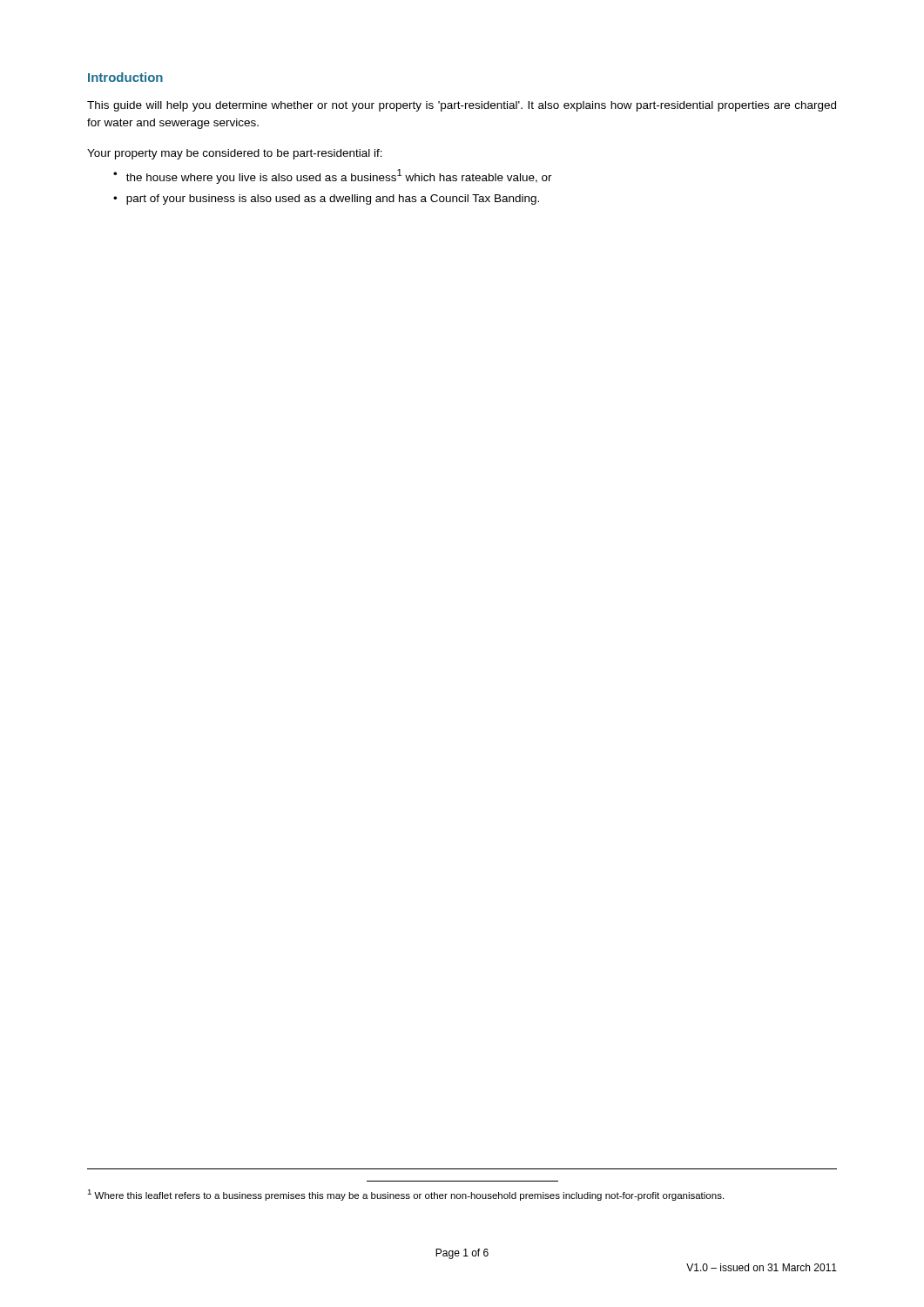Point to the block beginning "• part of your"
924x1307 pixels.
click(x=327, y=198)
